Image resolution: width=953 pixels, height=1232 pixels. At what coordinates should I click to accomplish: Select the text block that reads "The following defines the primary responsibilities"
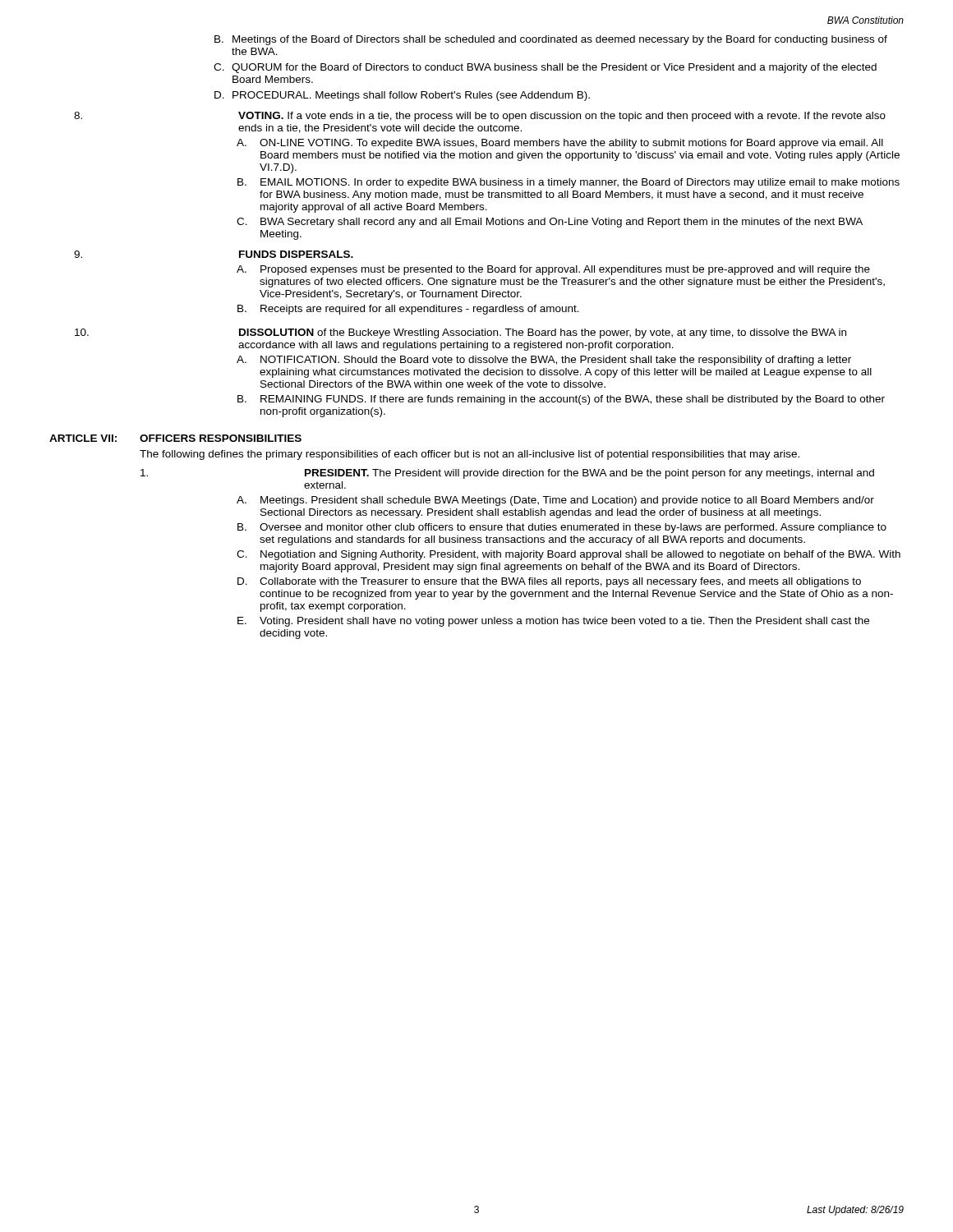tap(470, 454)
